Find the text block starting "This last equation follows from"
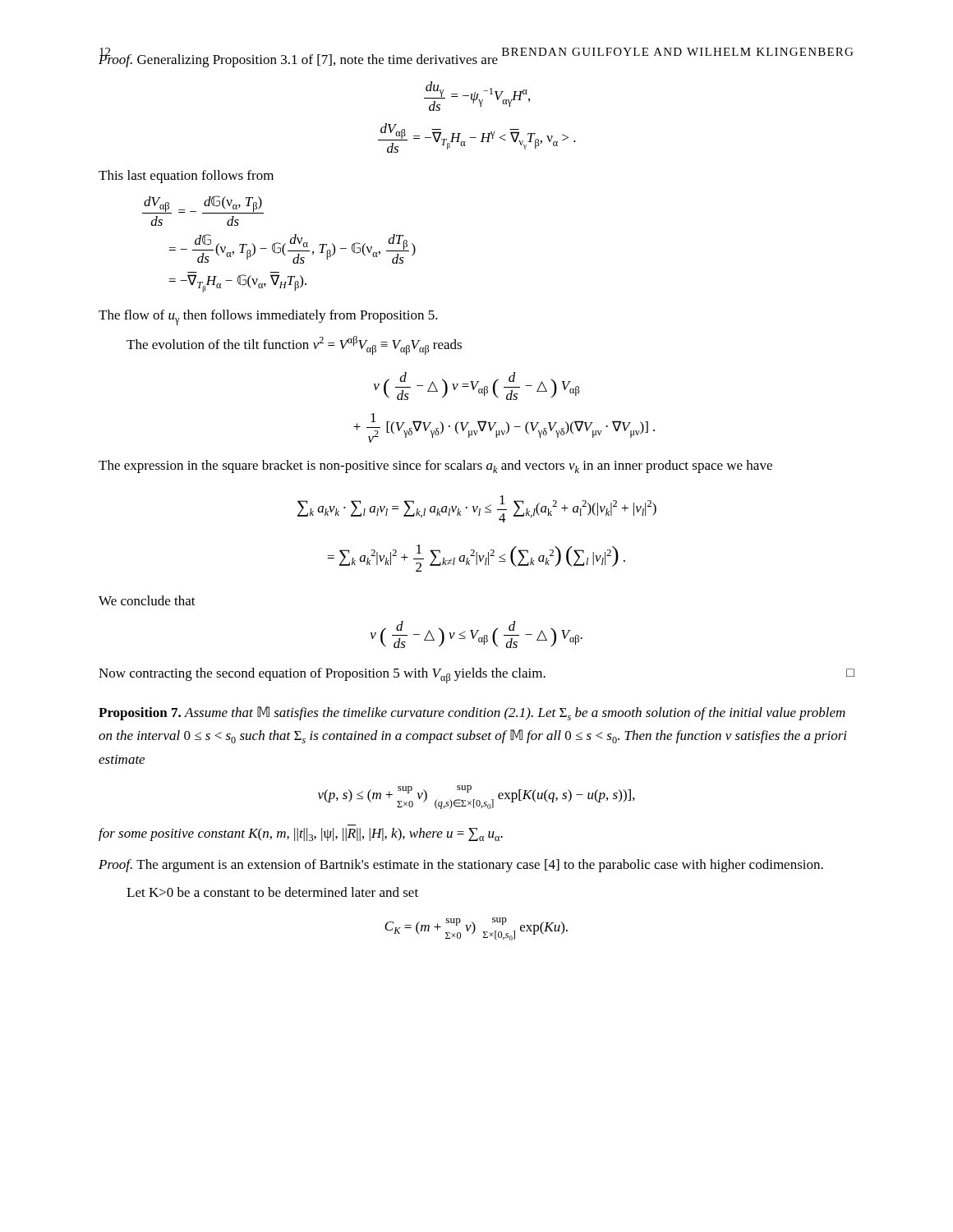Screen dimensions: 1232x953 tap(186, 176)
